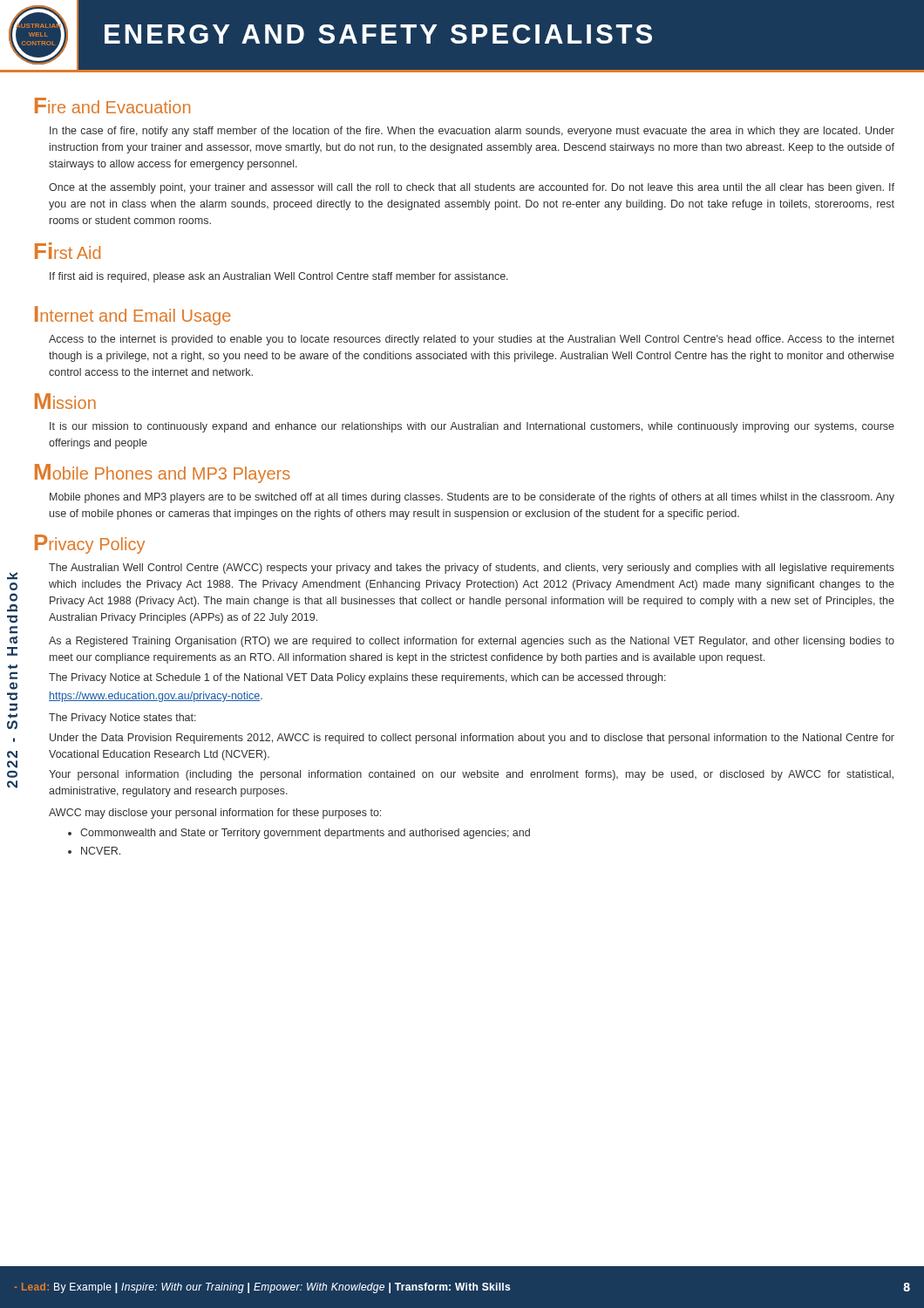924x1308 pixels.
Task: Find the text block that says "In the case of fire,"
Action: (472, 147)
